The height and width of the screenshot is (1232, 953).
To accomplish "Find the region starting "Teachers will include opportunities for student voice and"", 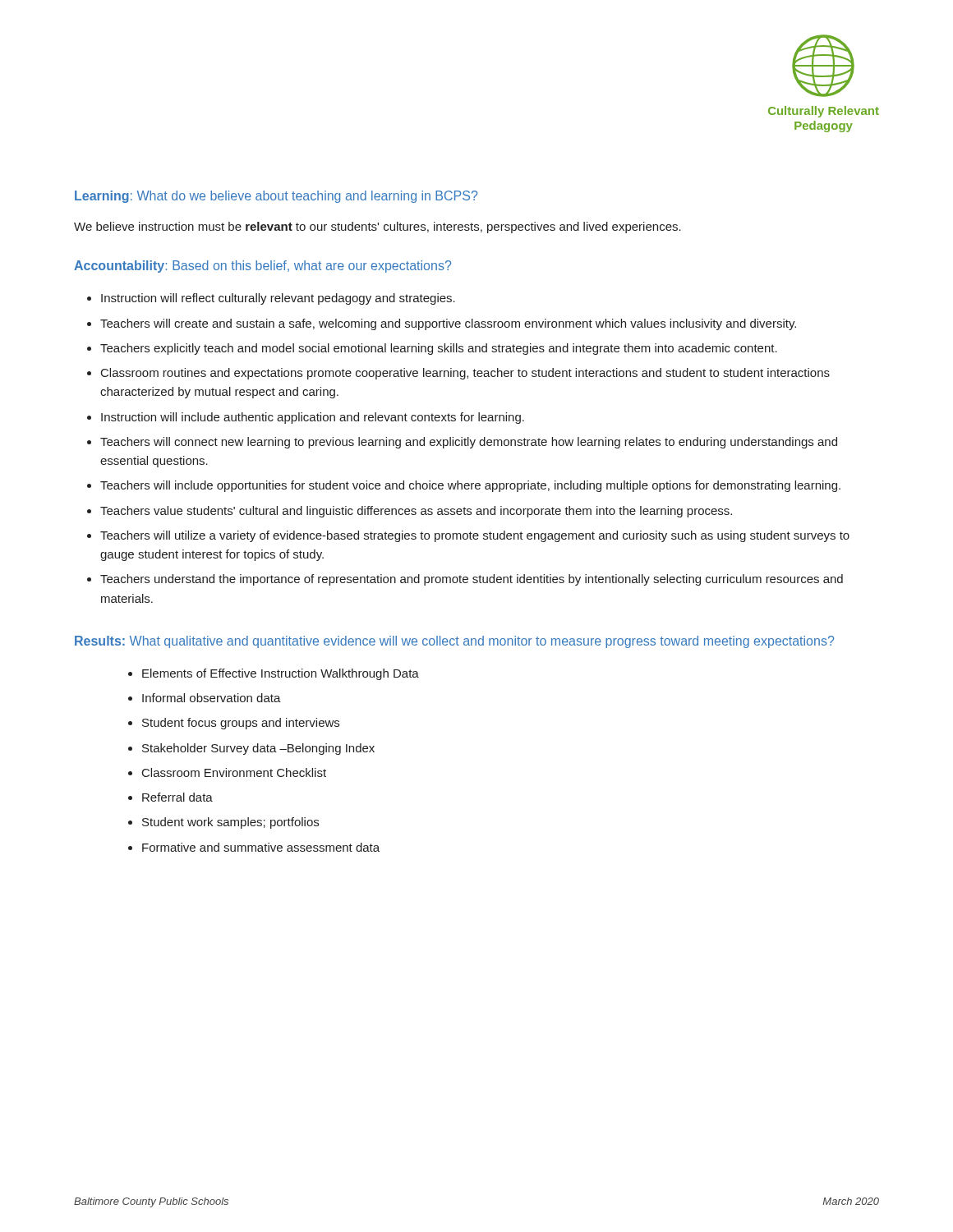I will [x=471, y=485].
